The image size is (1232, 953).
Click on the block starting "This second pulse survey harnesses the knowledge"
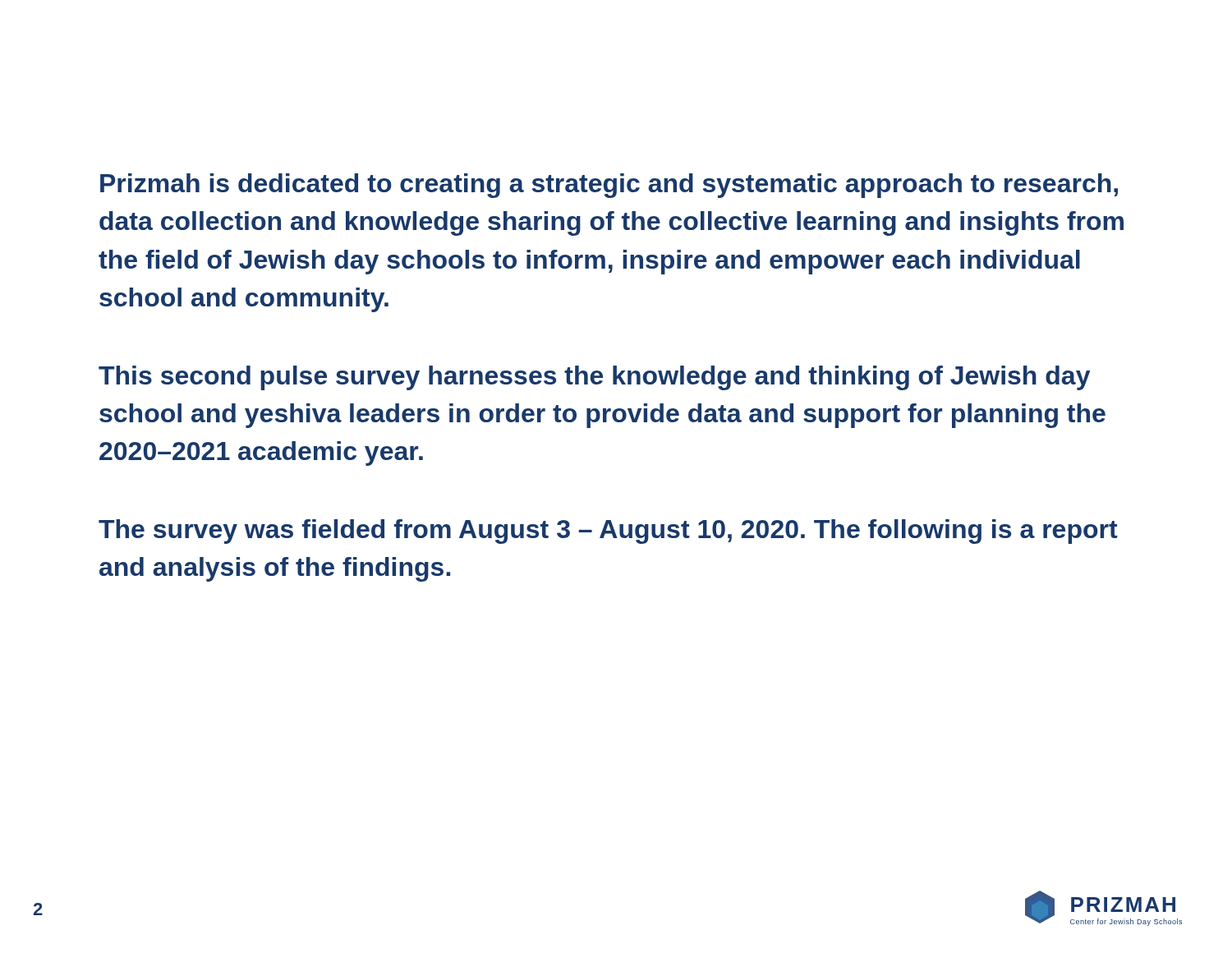(602, 413)
